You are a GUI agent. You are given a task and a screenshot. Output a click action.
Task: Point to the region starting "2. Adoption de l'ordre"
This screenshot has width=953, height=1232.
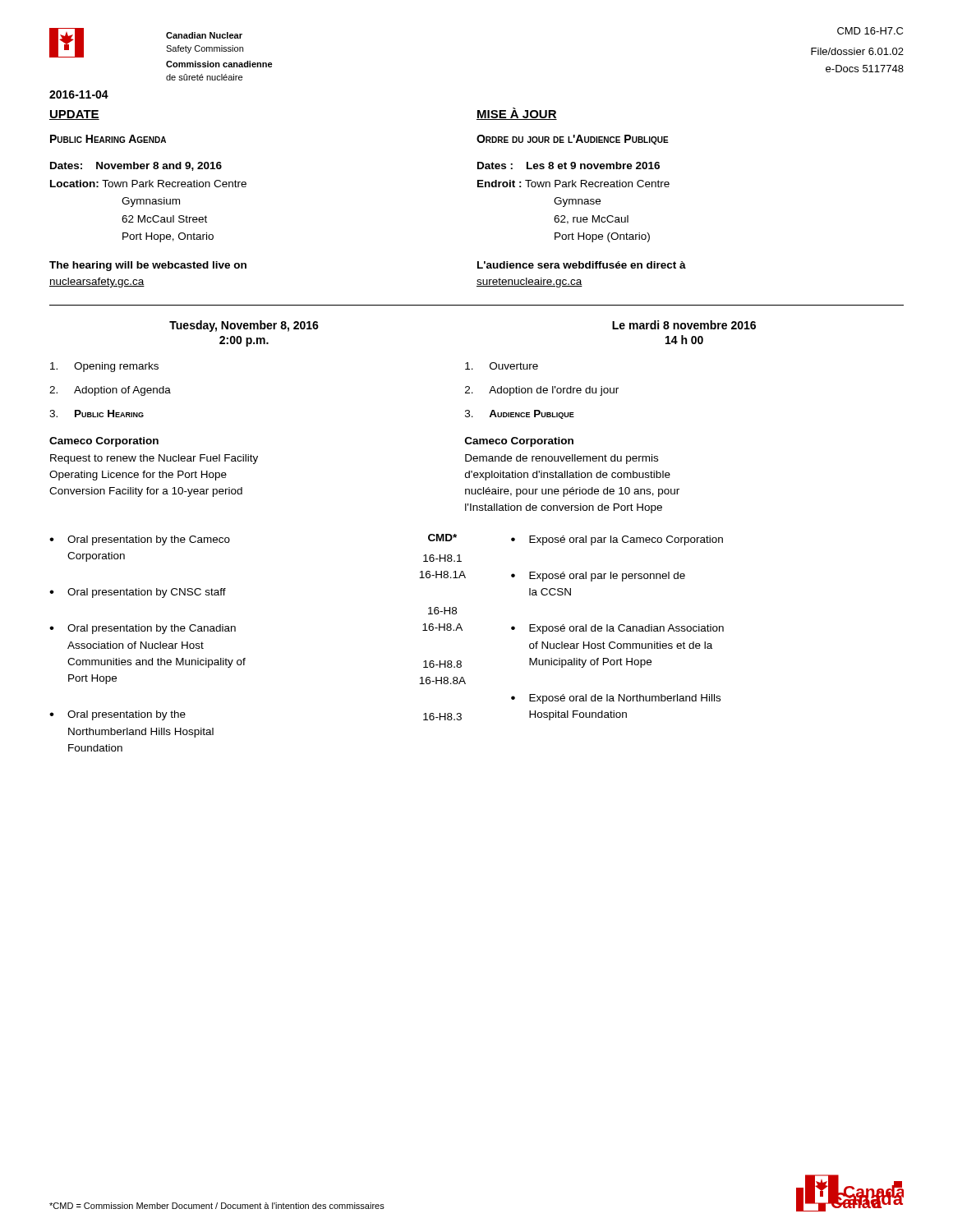tap(542, 390)
